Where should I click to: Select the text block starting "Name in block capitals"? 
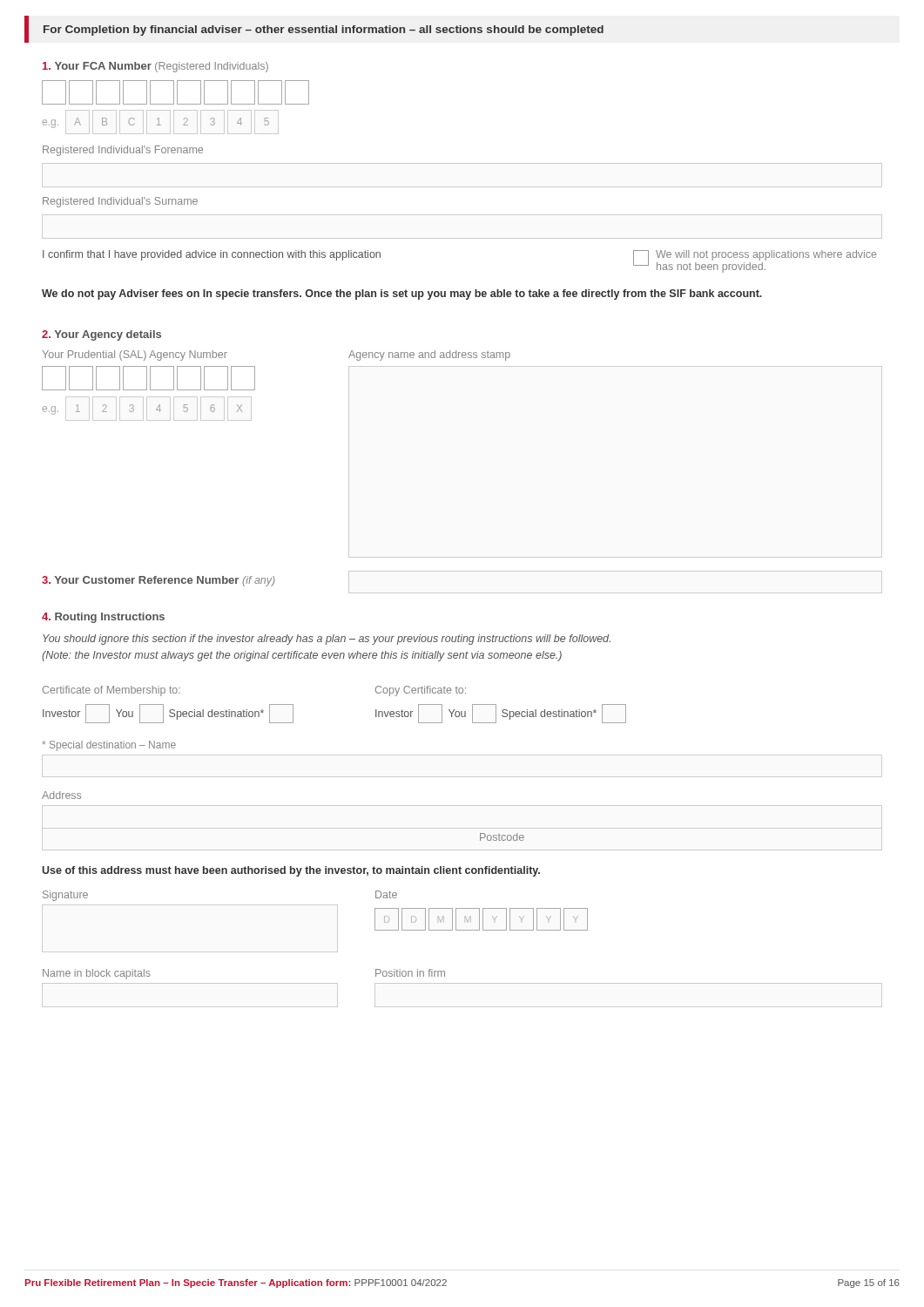(96, 973)
